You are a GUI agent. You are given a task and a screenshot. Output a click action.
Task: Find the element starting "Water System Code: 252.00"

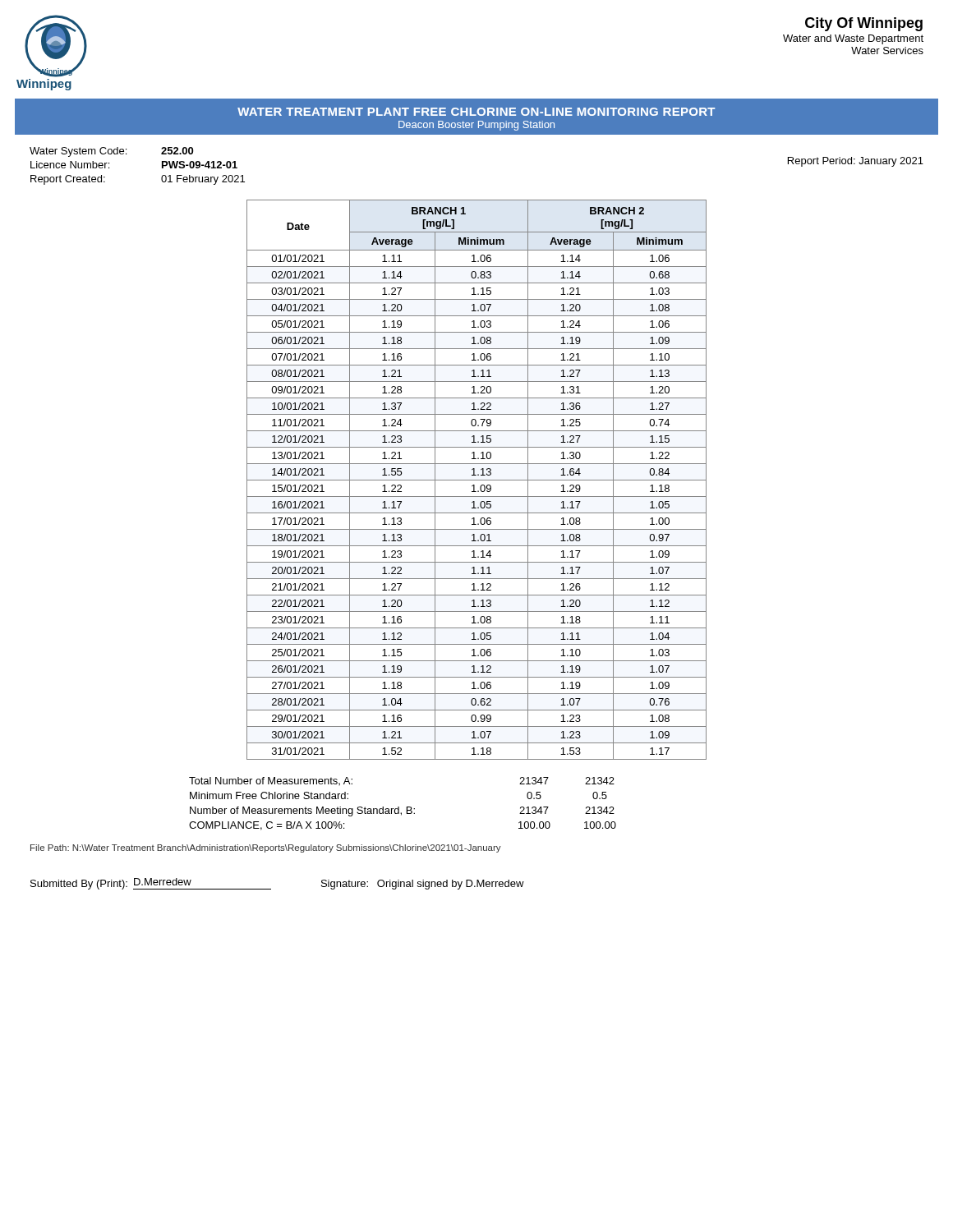point(112,151)
